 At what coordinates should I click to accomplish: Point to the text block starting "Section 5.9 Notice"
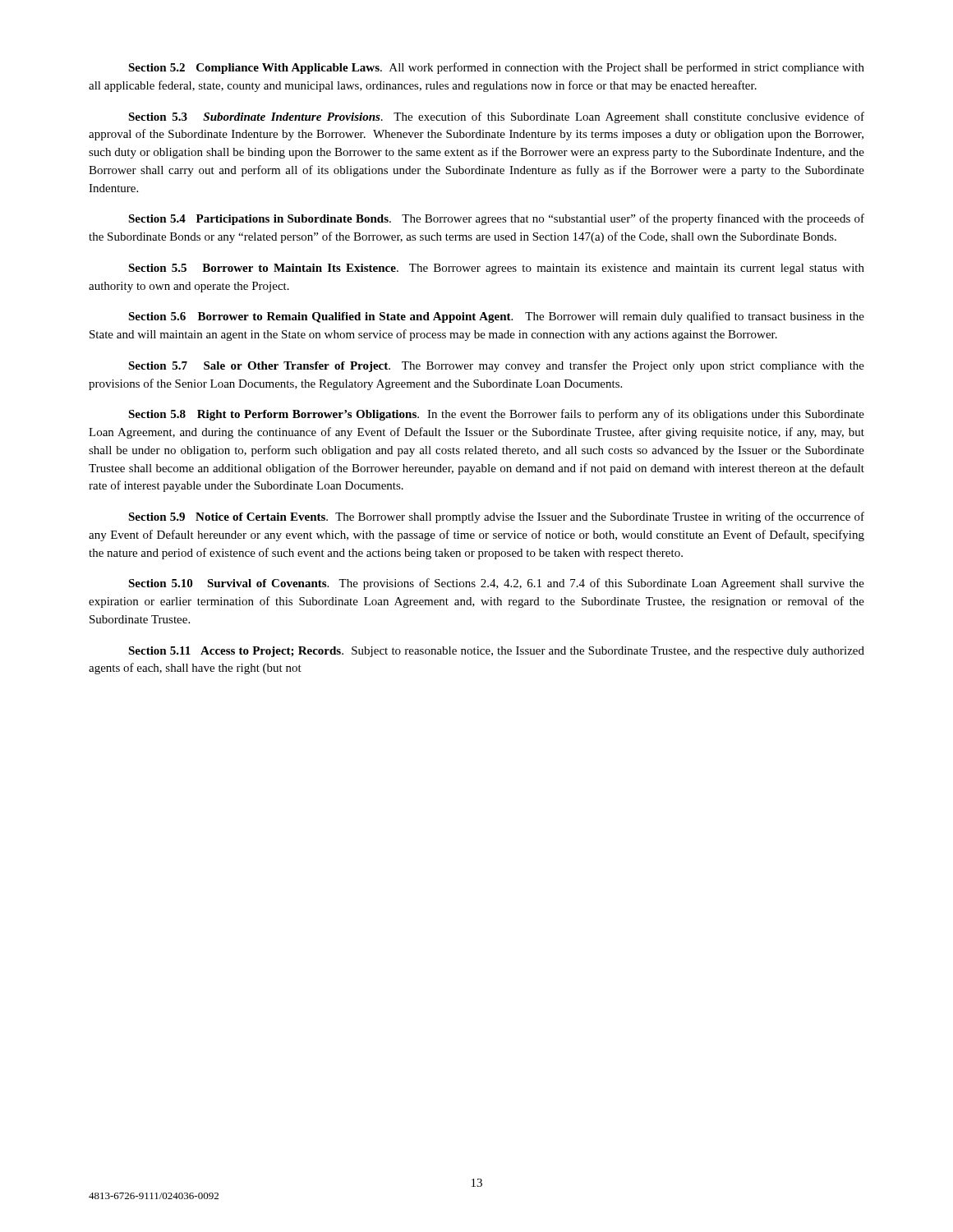coord(476,535)
